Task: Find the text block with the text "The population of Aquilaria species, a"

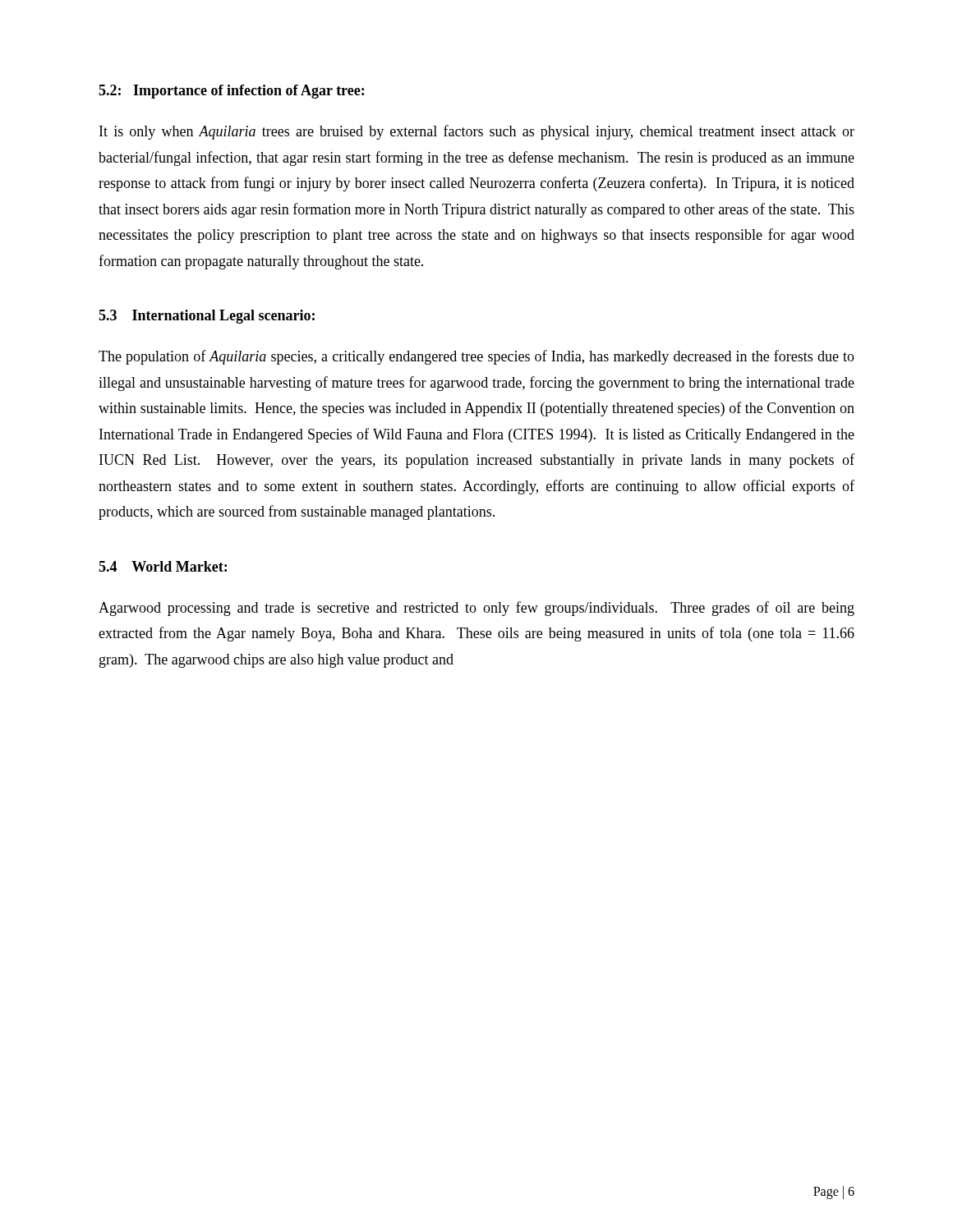Action: pyautogui.click(x=476, y=434)
